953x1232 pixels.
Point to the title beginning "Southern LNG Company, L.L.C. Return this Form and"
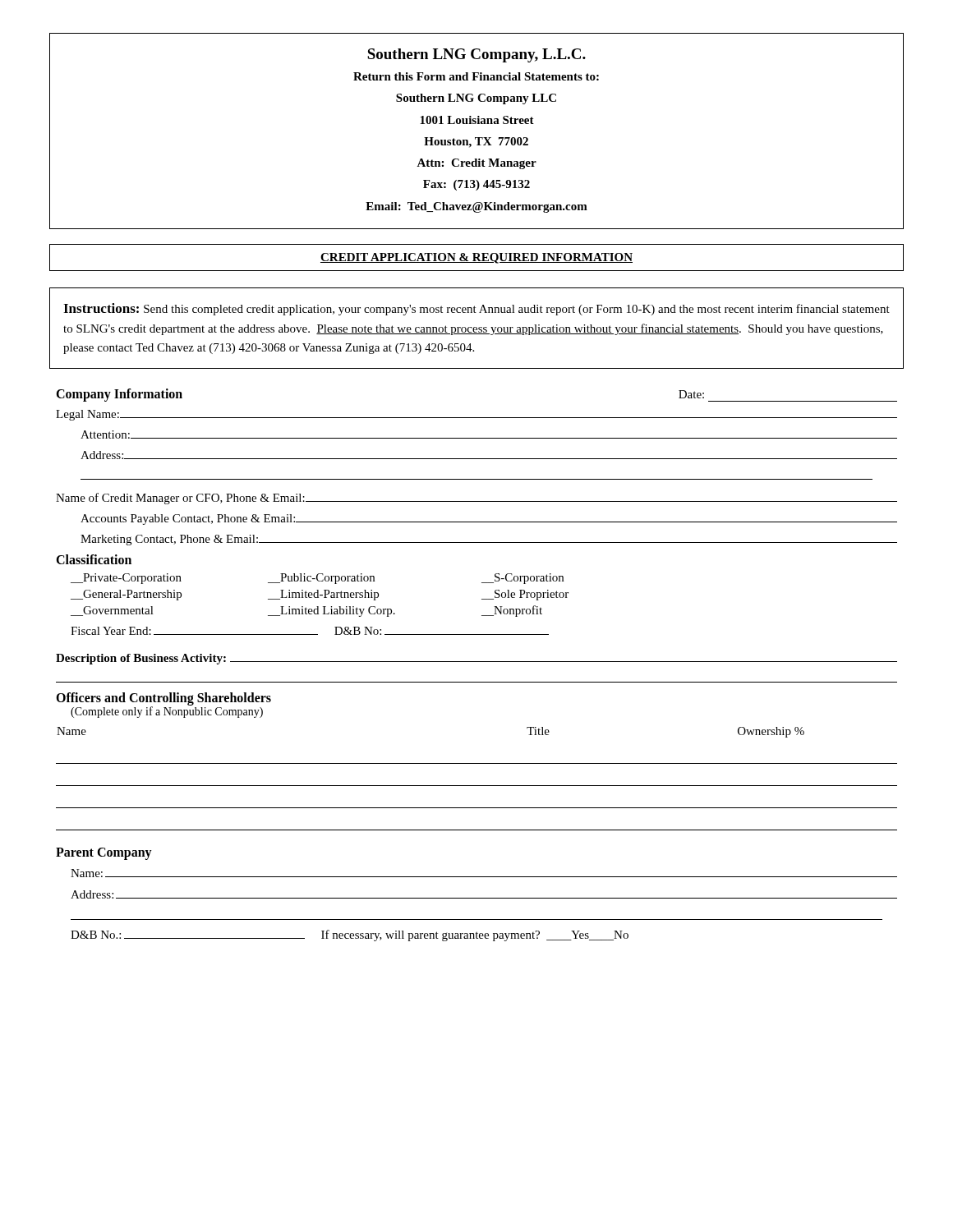476,131
